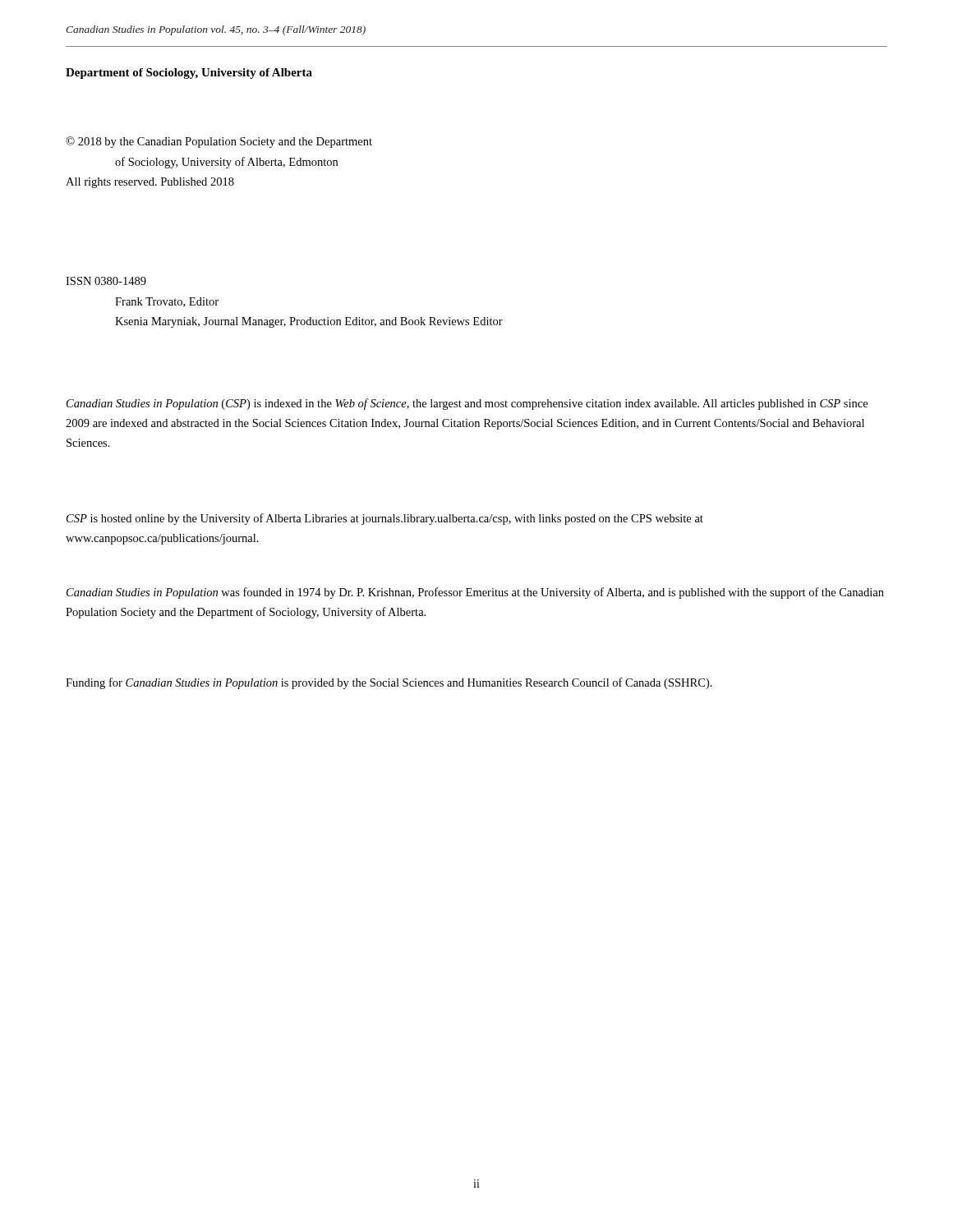Find the element starting "© 2018 by the"

click(219, 162)
